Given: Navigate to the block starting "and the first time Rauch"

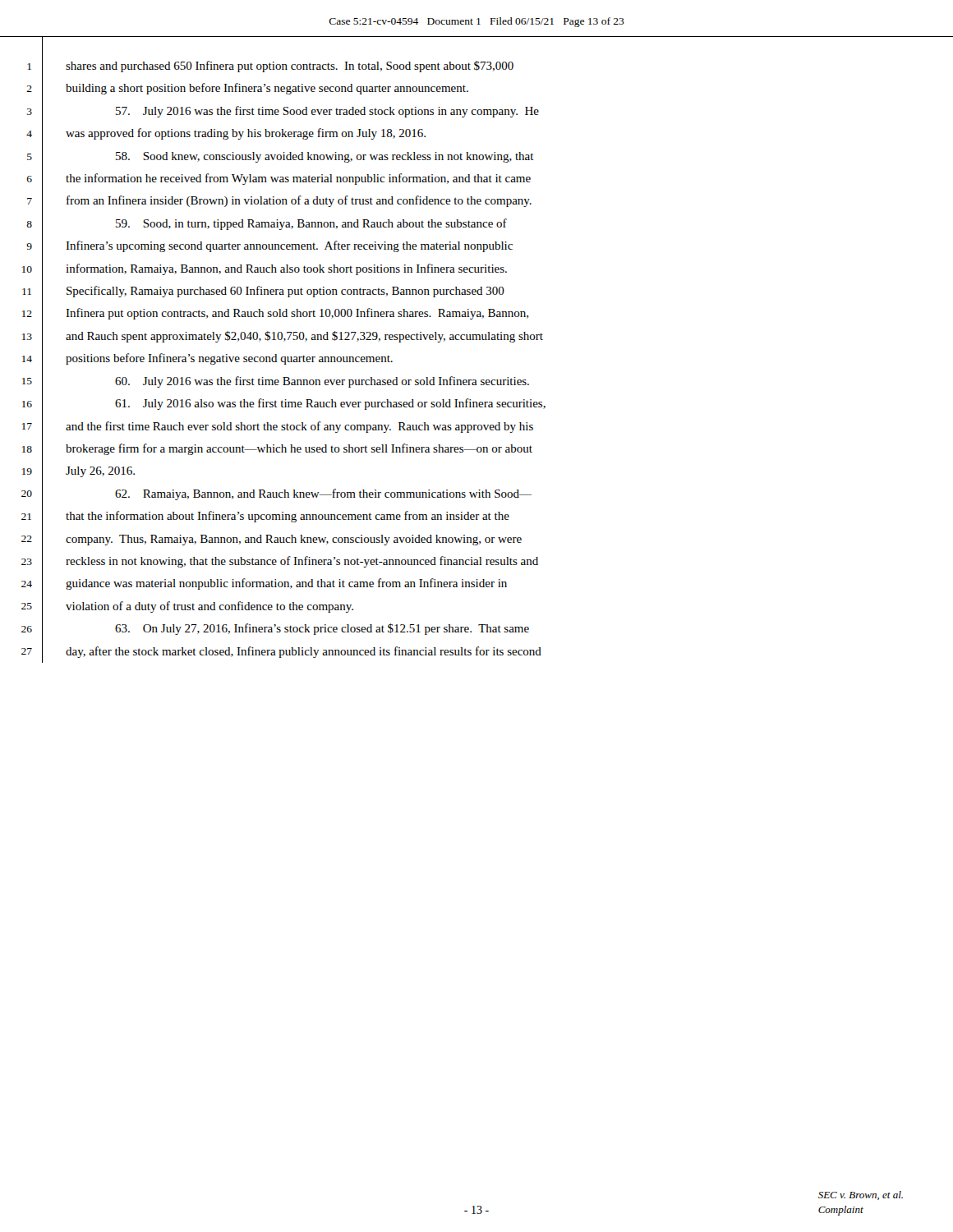Looking at the screenshot, I should [x=300, y=426].
